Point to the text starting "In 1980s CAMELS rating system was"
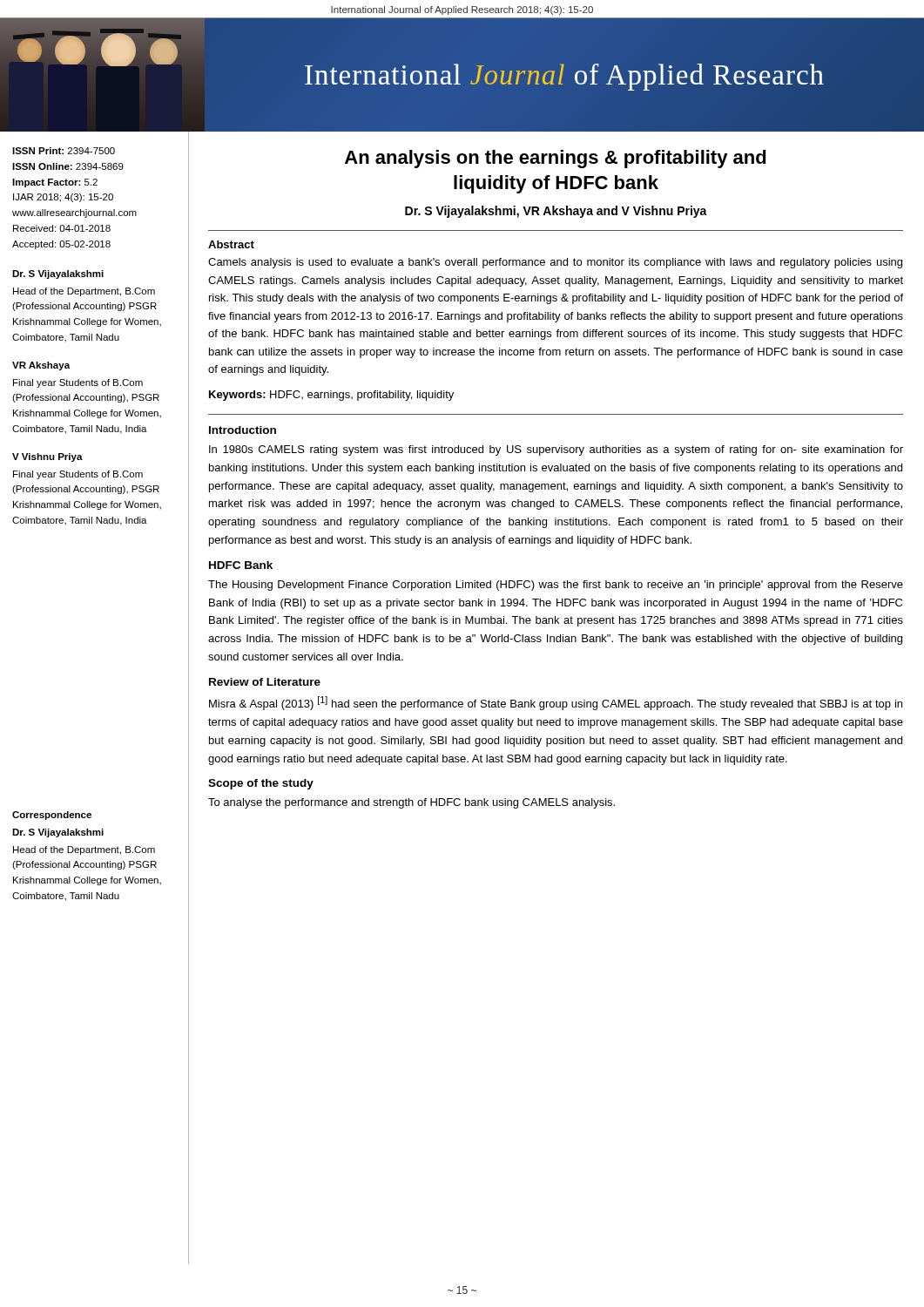This screenshot has height=1307, width=924. pyautogui.click(x=556, y=495)
